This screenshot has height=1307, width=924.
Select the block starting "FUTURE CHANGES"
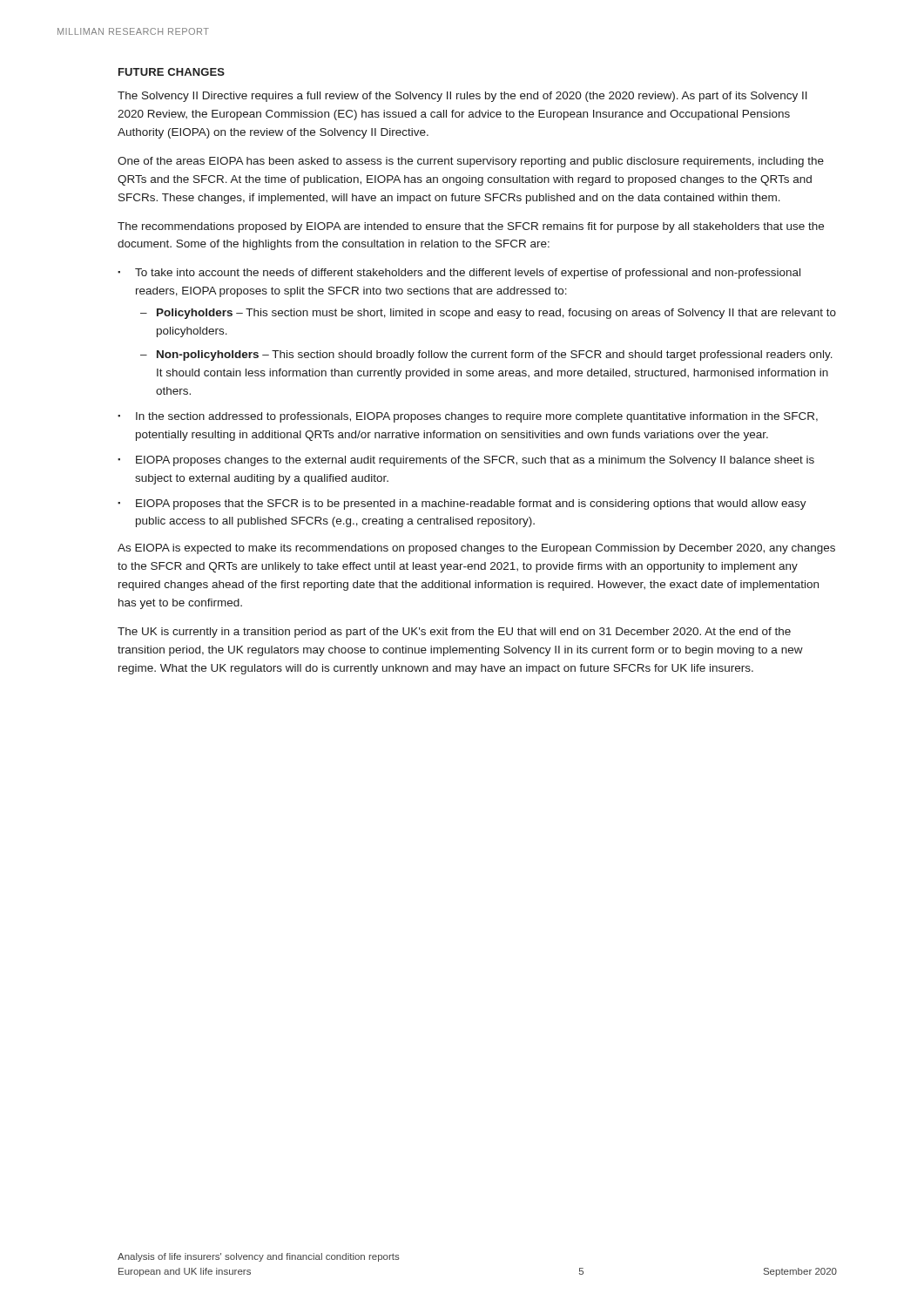[171, 72]
